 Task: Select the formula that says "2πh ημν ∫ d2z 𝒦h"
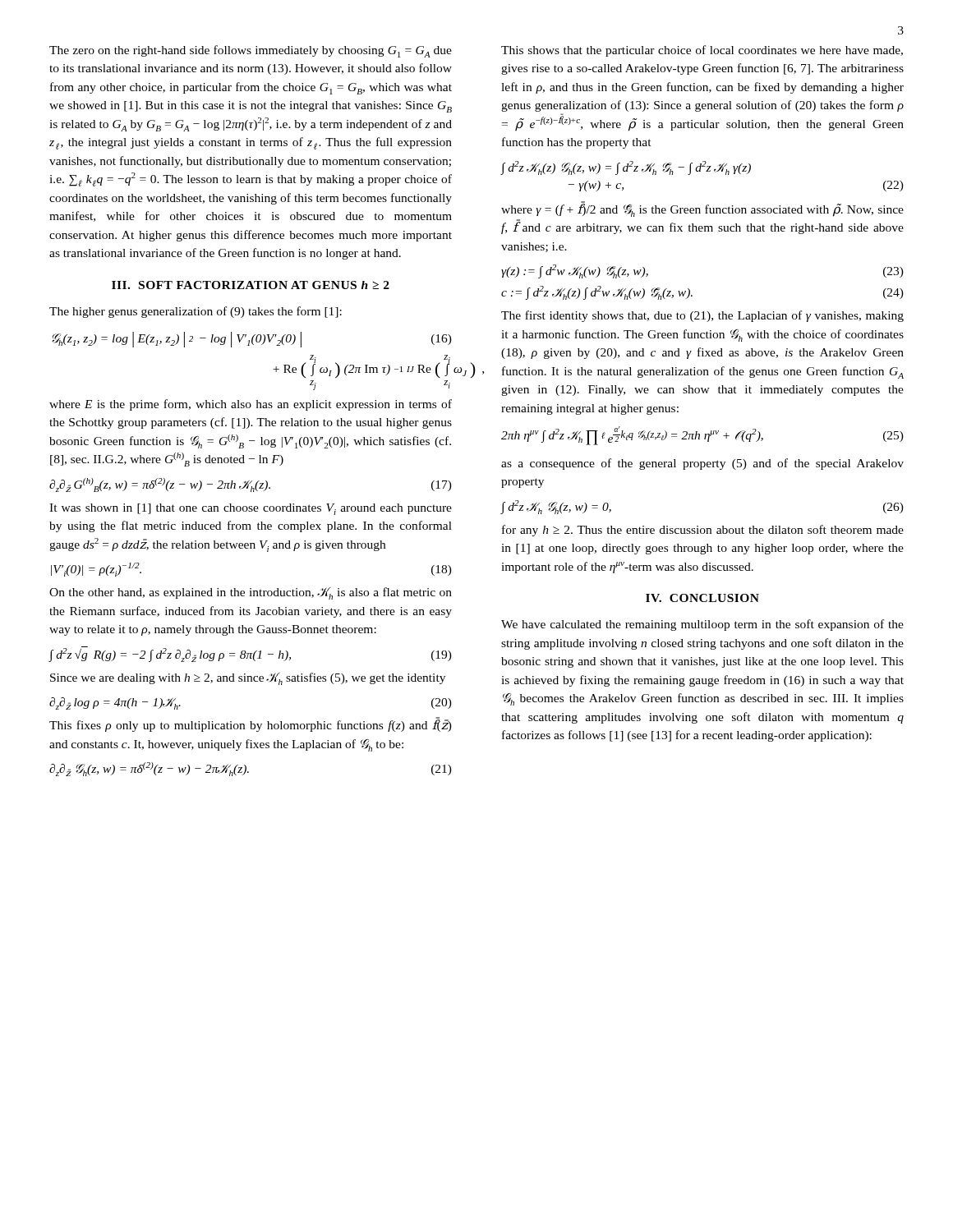pyautogui.click(x=702, y=436)
